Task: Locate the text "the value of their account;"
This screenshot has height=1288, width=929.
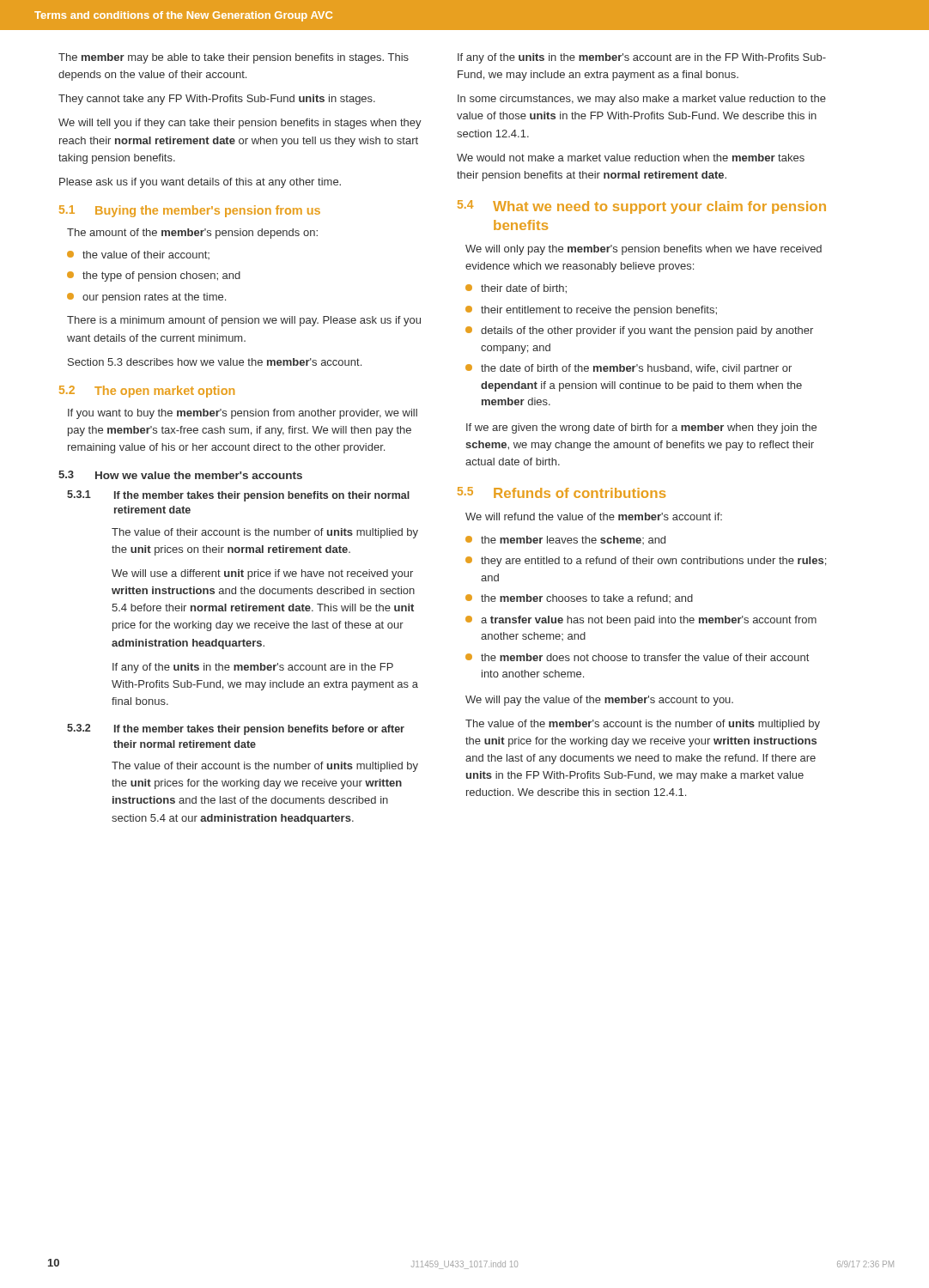Action: coord(139,255)
